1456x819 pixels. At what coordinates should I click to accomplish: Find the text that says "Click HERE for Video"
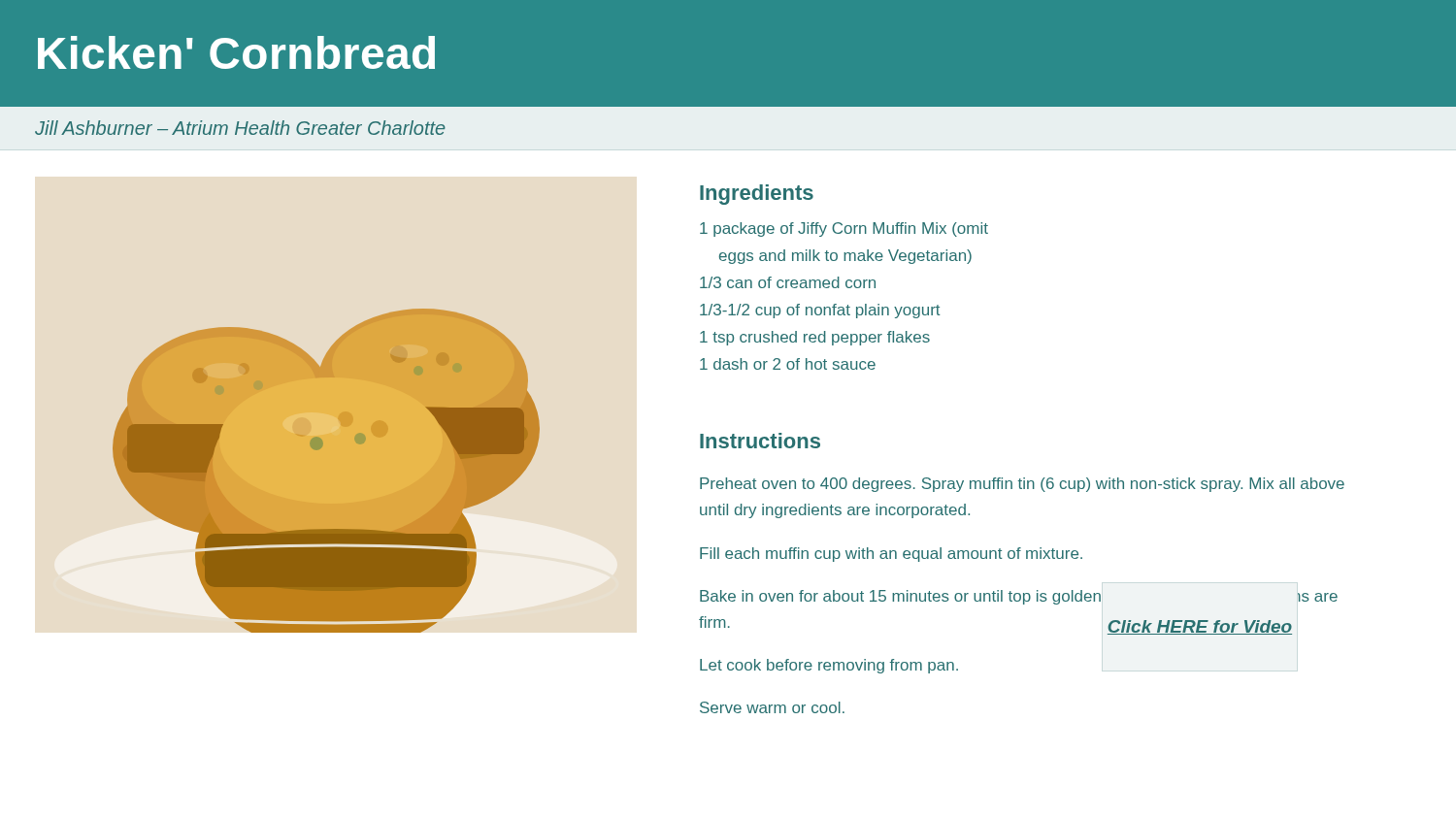coord(1200,627)
